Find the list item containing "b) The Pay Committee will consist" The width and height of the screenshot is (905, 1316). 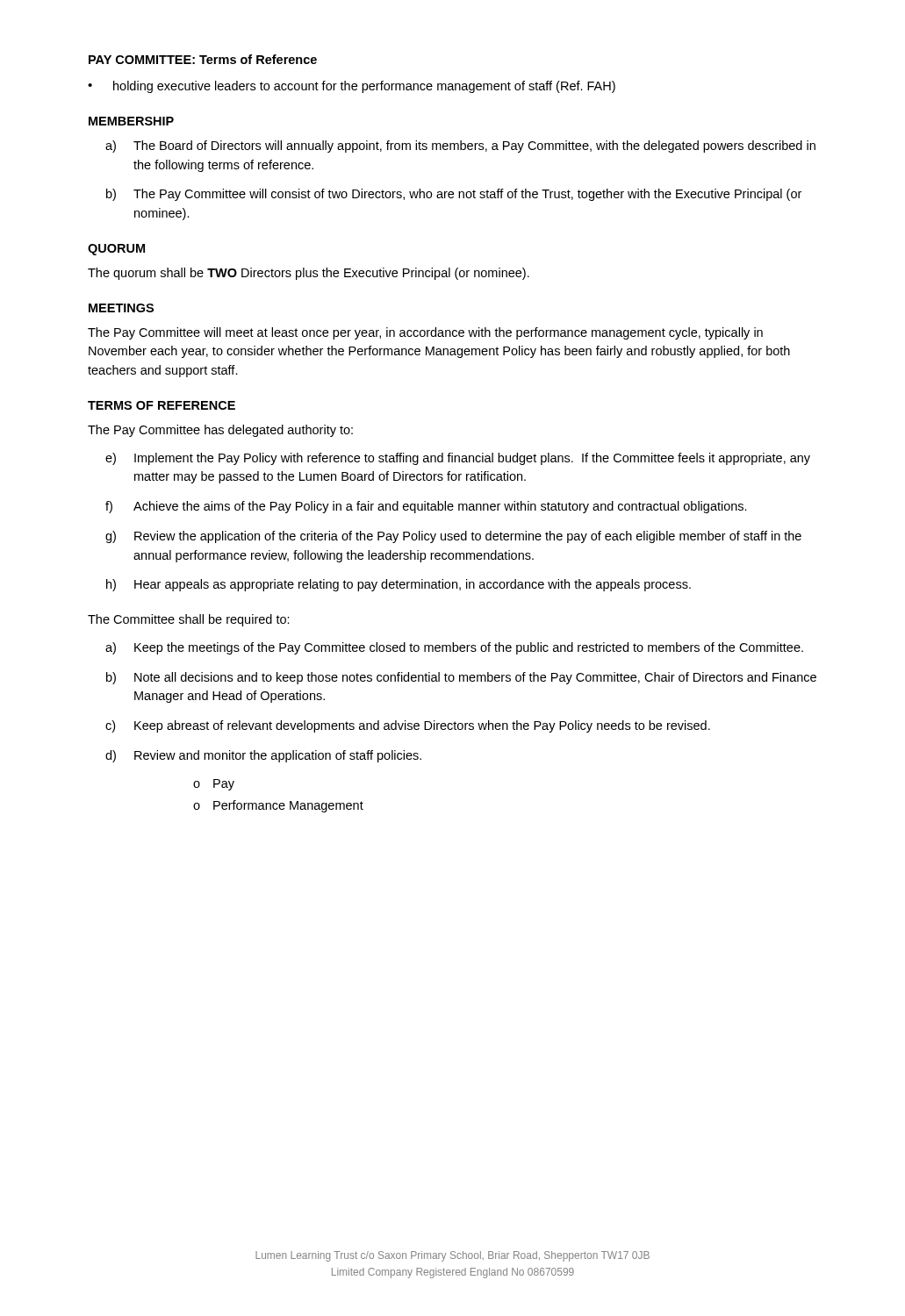(461, 204)
